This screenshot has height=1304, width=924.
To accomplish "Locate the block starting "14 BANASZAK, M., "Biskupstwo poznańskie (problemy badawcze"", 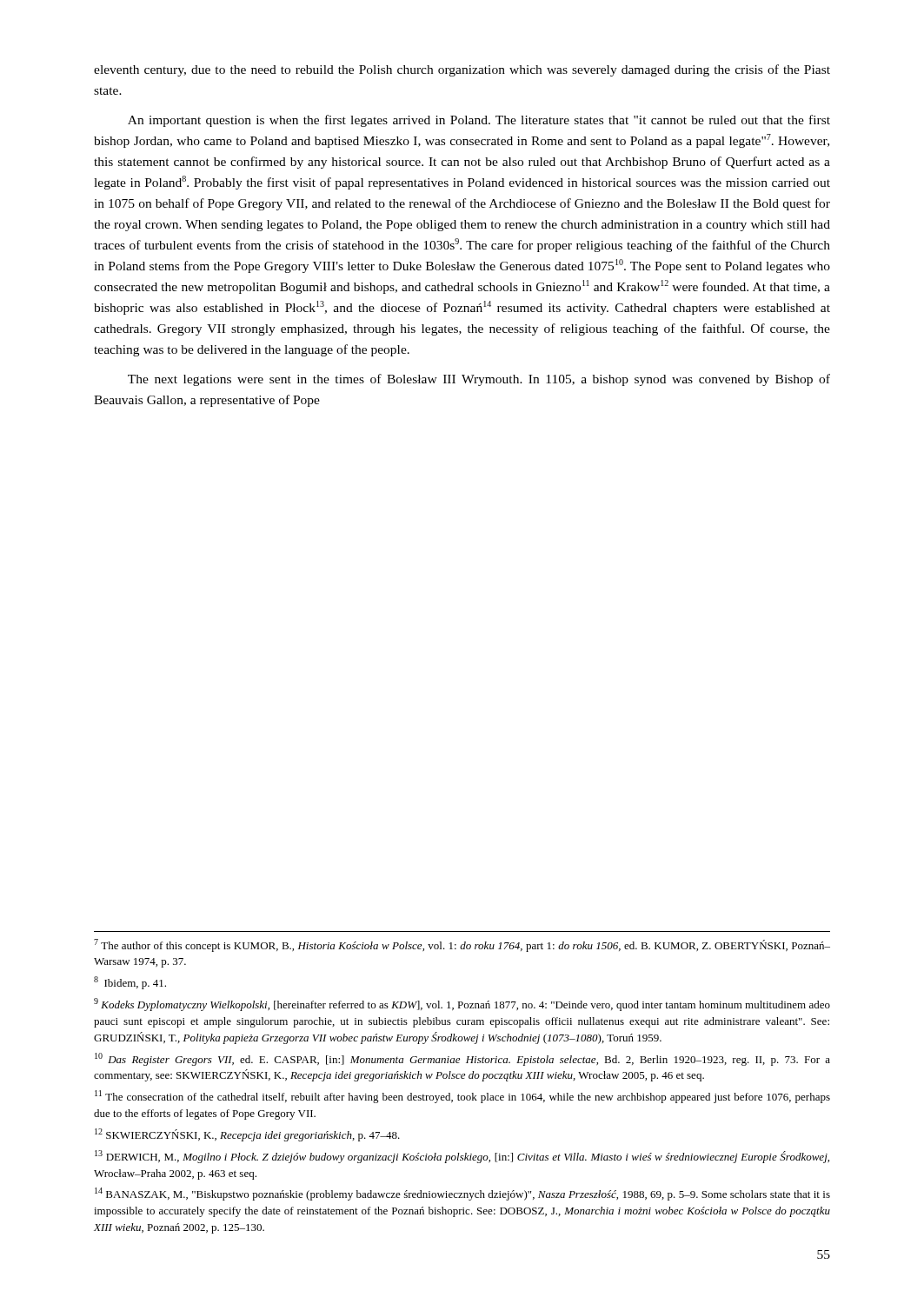I will [462, 1210].
